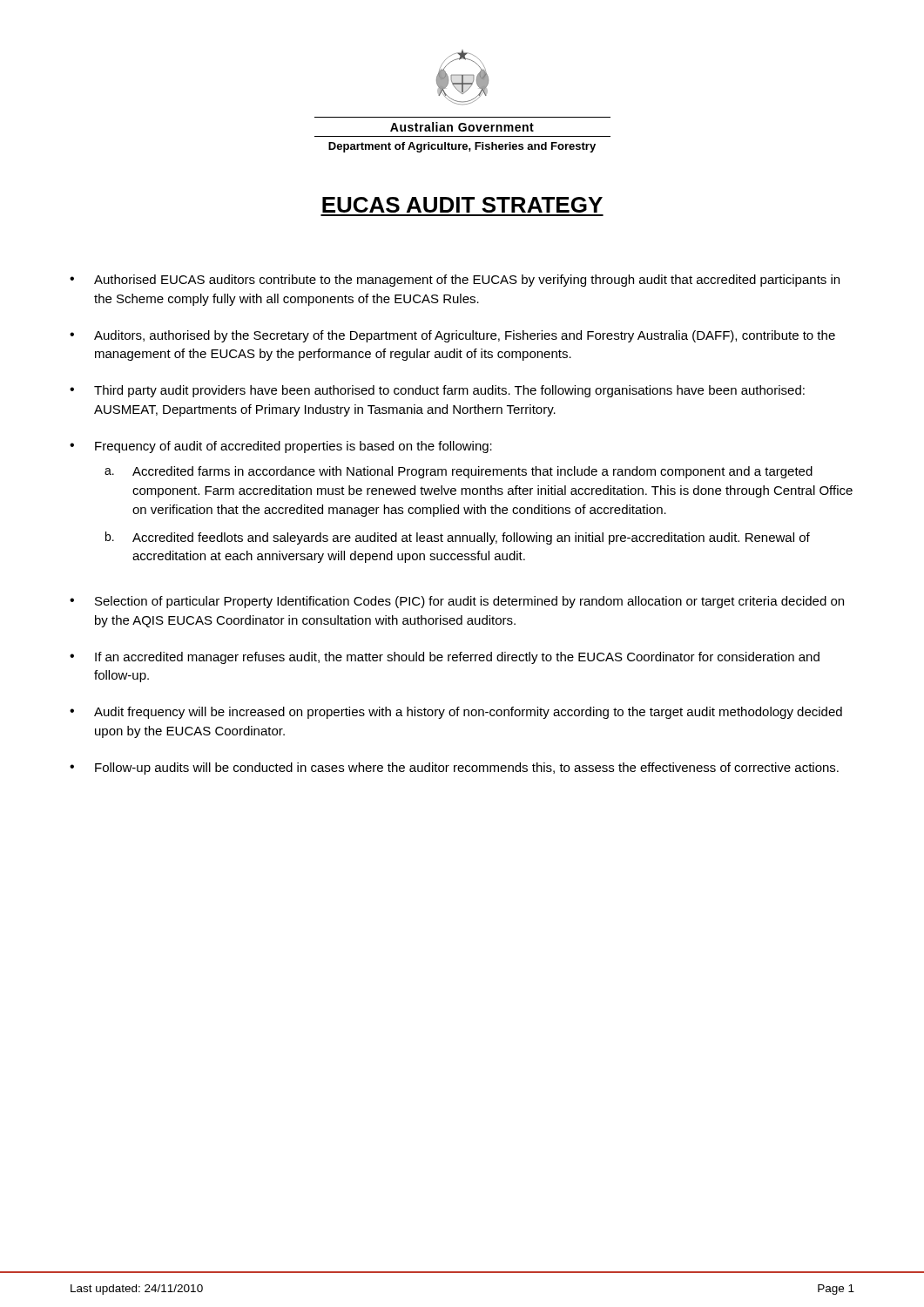Select the logo
The image size is (924, 1307).
tap(462, 97)
